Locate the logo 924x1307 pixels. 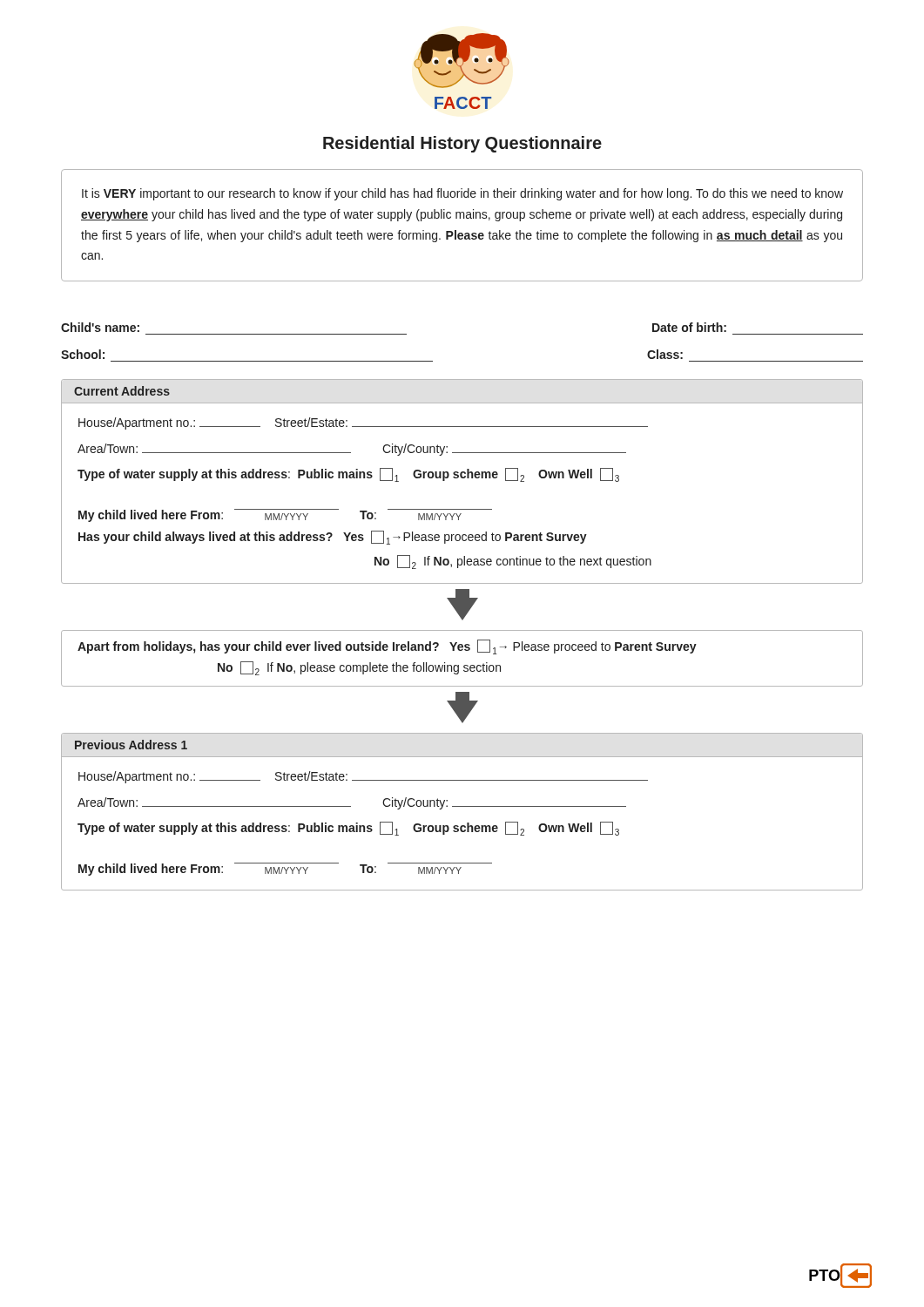point(462,75)
